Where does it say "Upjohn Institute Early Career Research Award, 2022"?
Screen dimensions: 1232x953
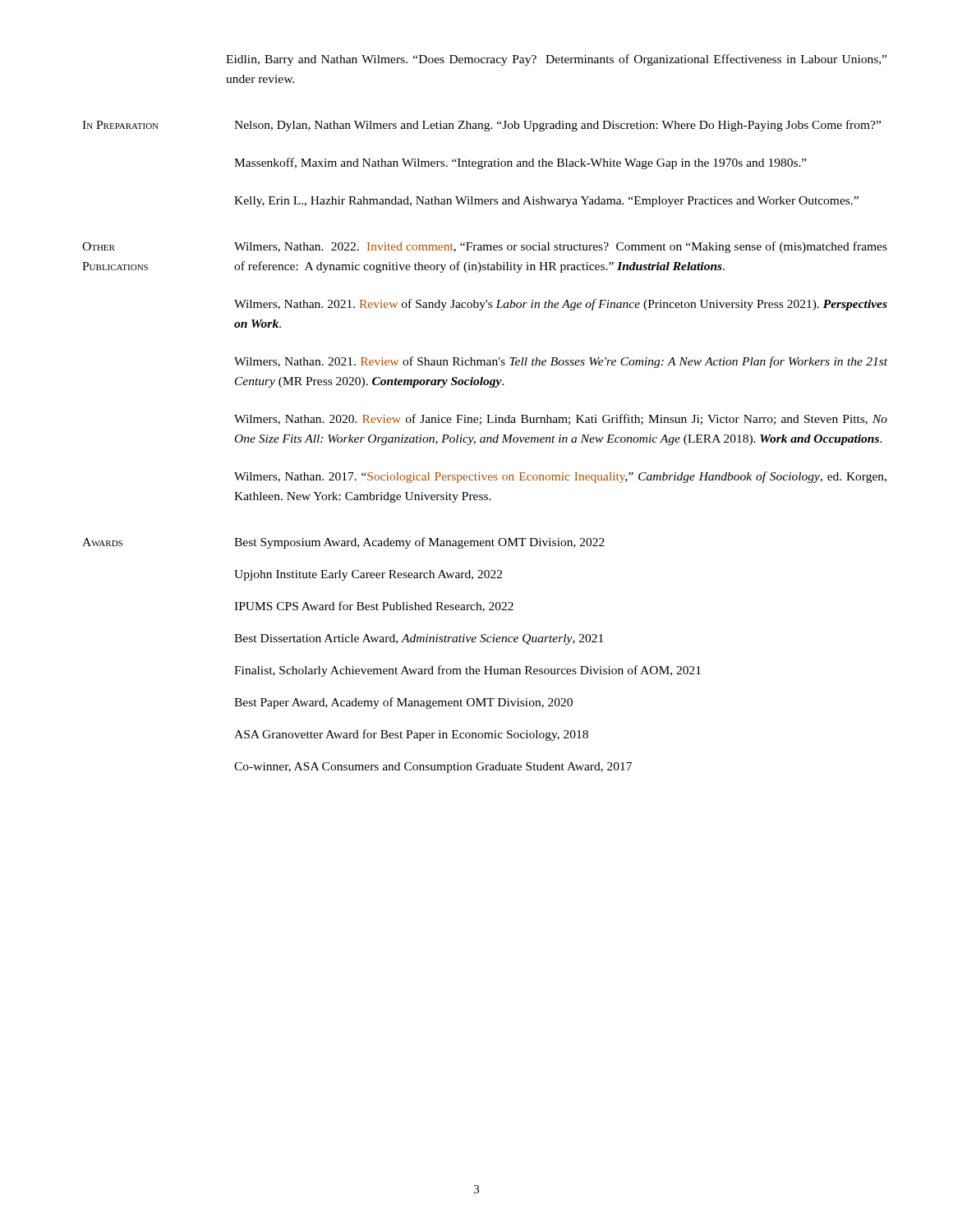[x=368, y=575]
